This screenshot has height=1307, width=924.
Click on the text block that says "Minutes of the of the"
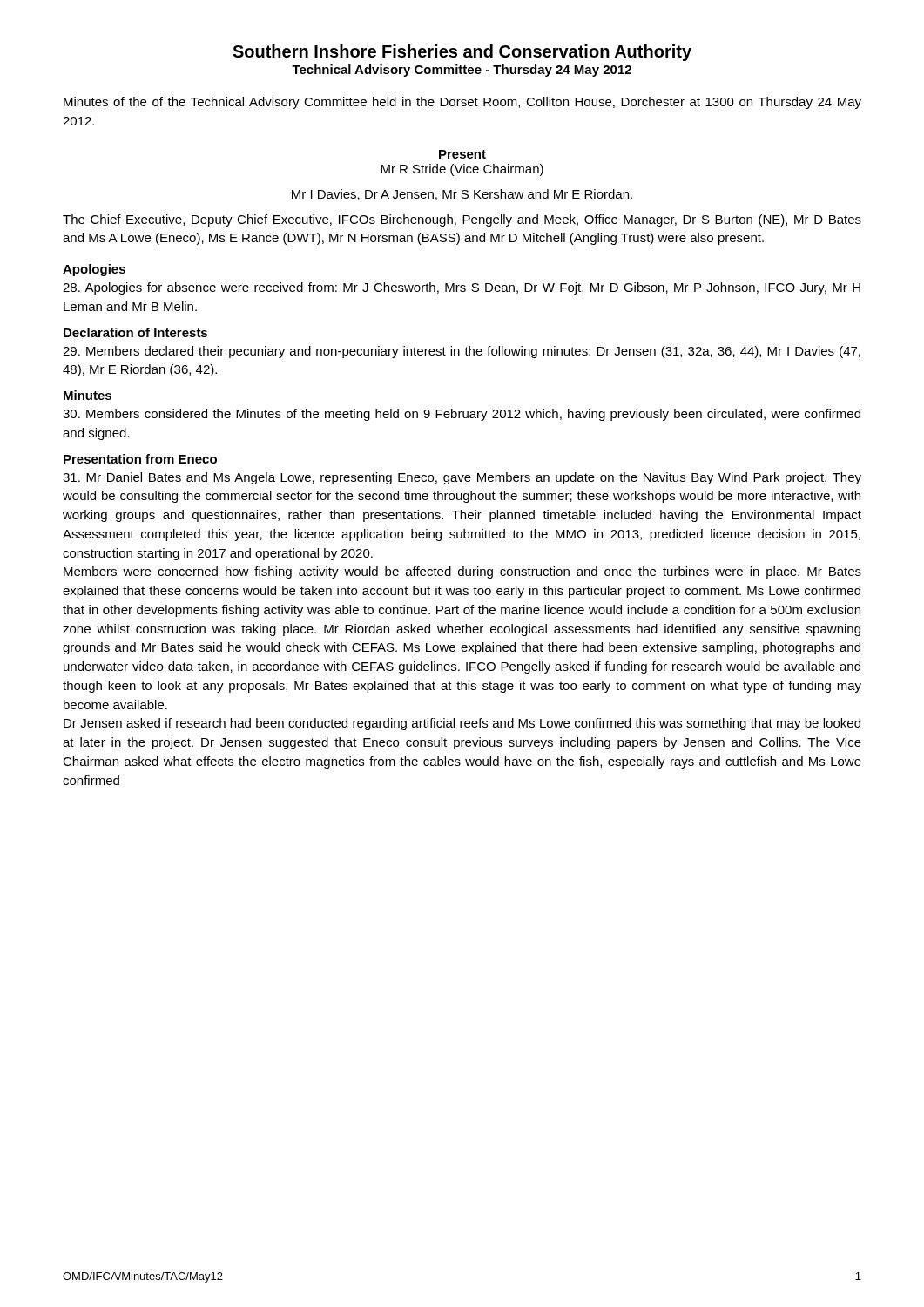462,111
